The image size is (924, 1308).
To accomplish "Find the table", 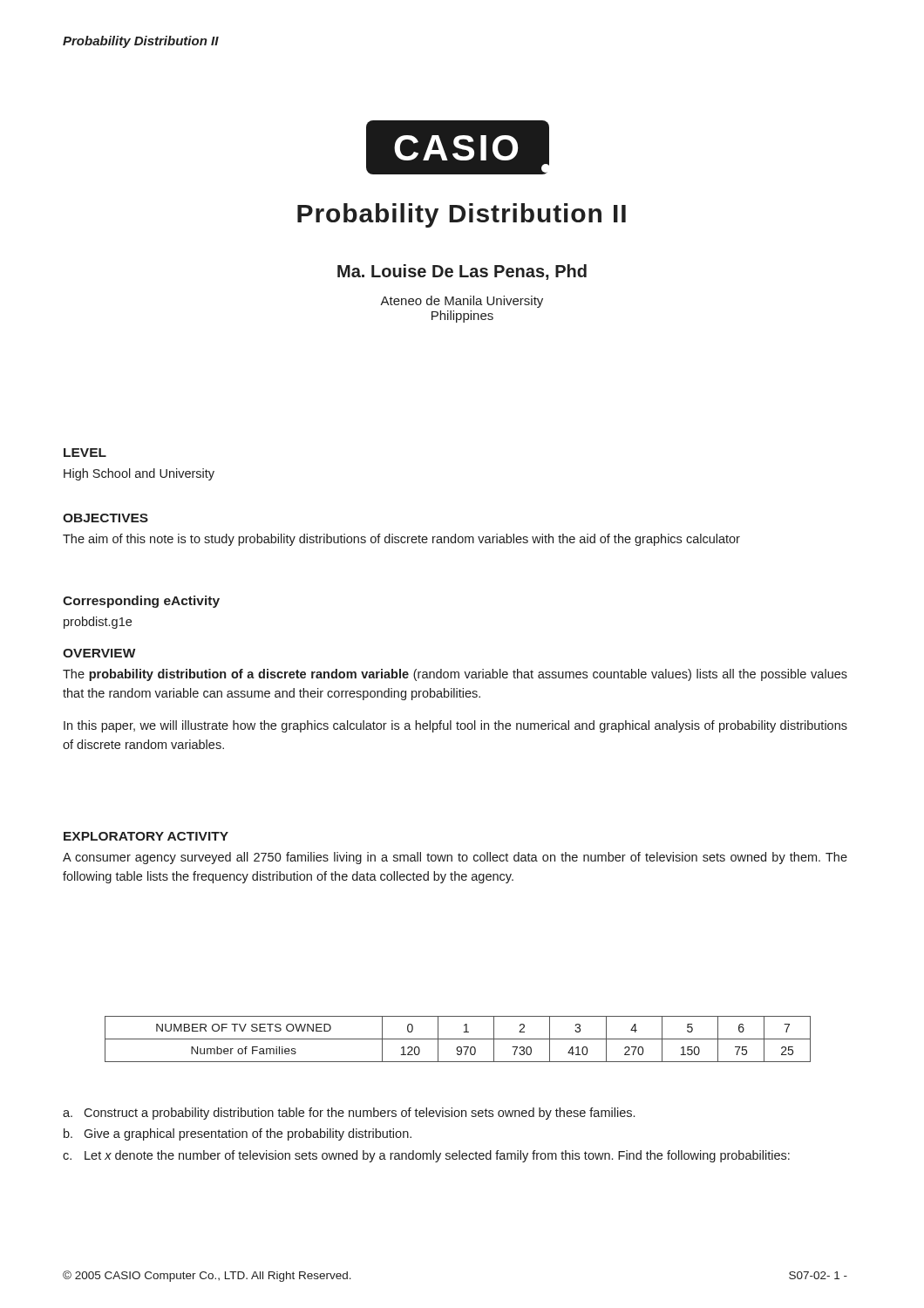I will click(458, 1039).
